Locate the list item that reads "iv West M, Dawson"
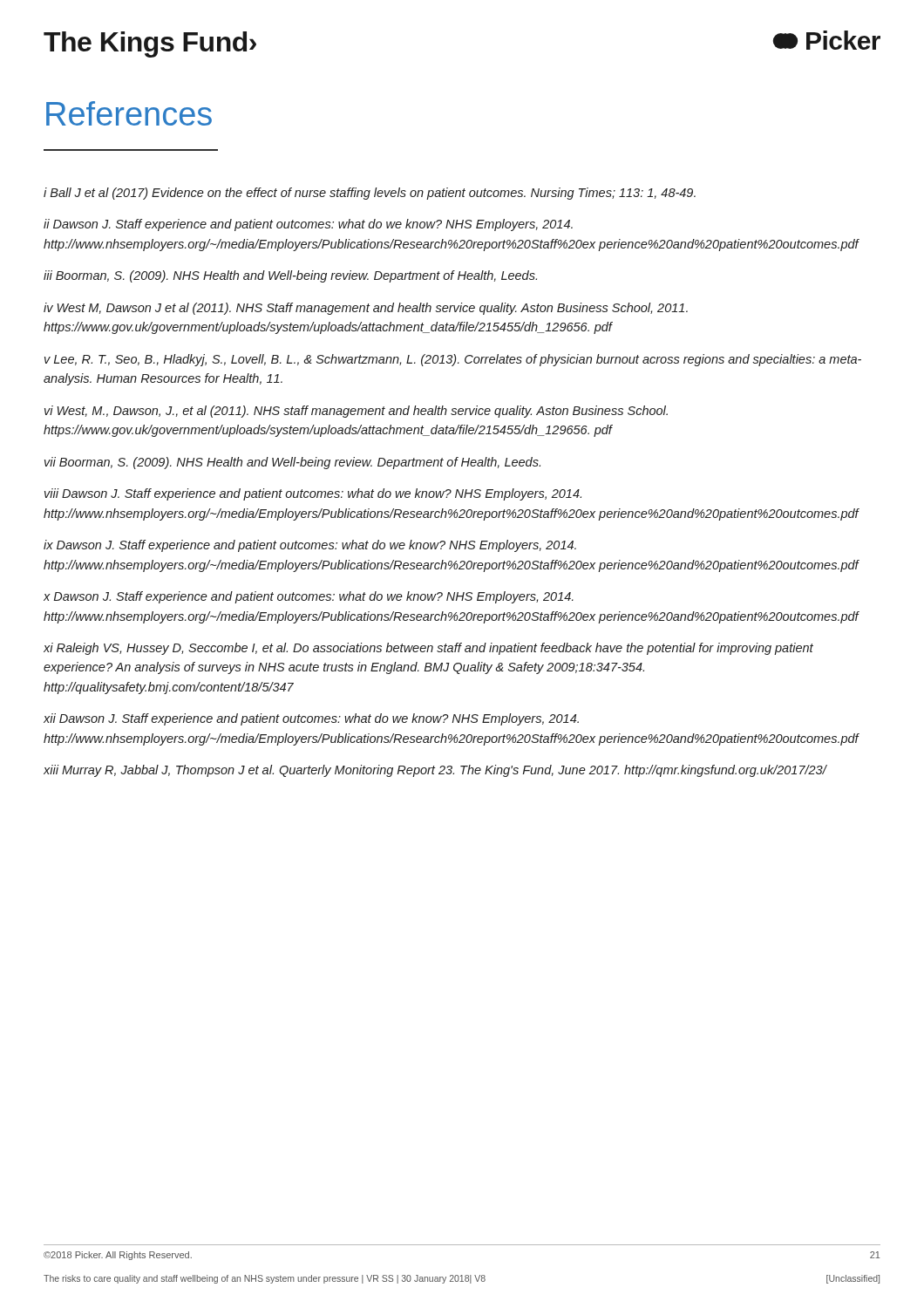This screenshot has width=924, height=1308. (366, 318)
